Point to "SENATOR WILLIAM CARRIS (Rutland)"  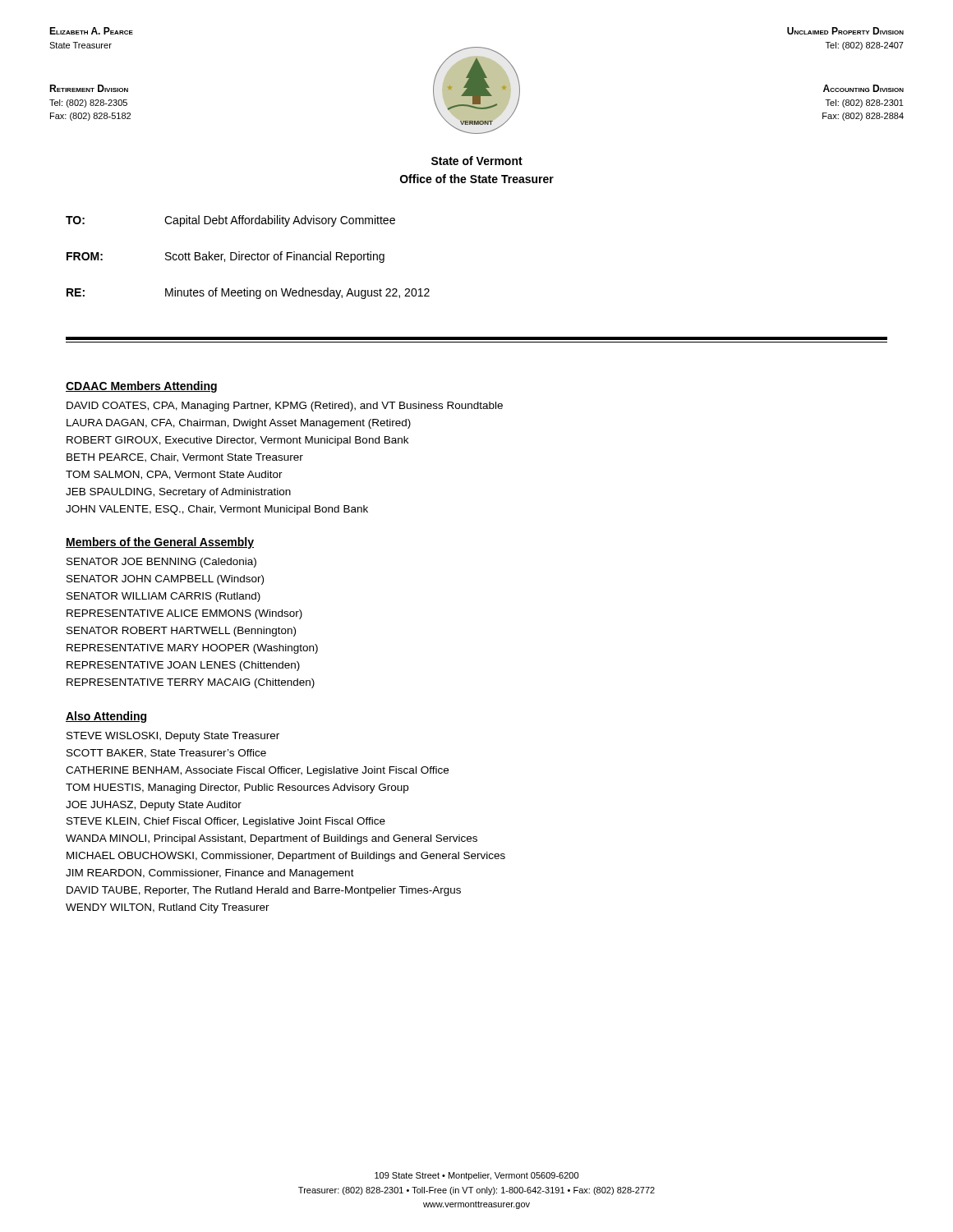163,596
